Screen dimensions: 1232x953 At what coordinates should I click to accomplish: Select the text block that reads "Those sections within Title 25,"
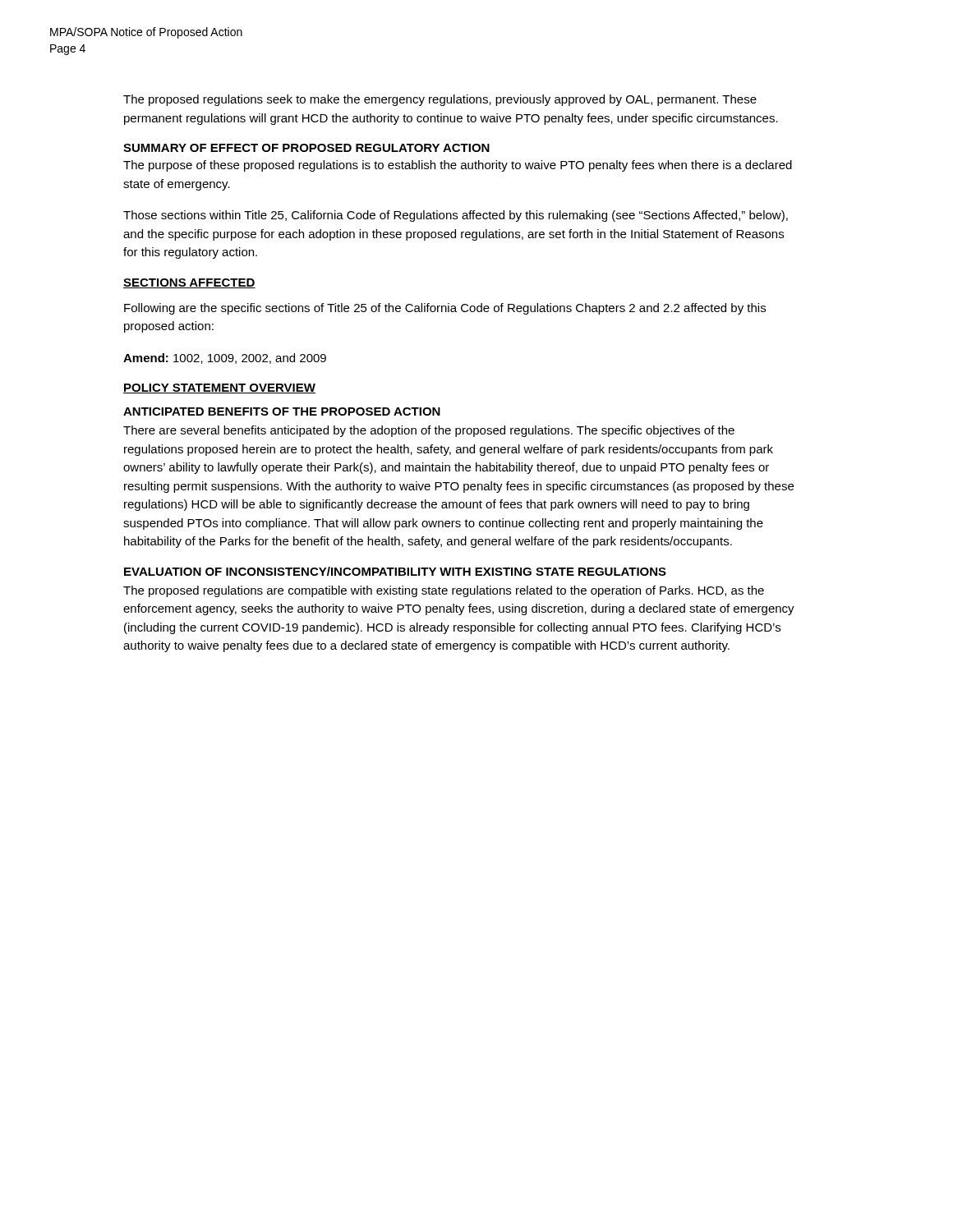coord(456,233)
